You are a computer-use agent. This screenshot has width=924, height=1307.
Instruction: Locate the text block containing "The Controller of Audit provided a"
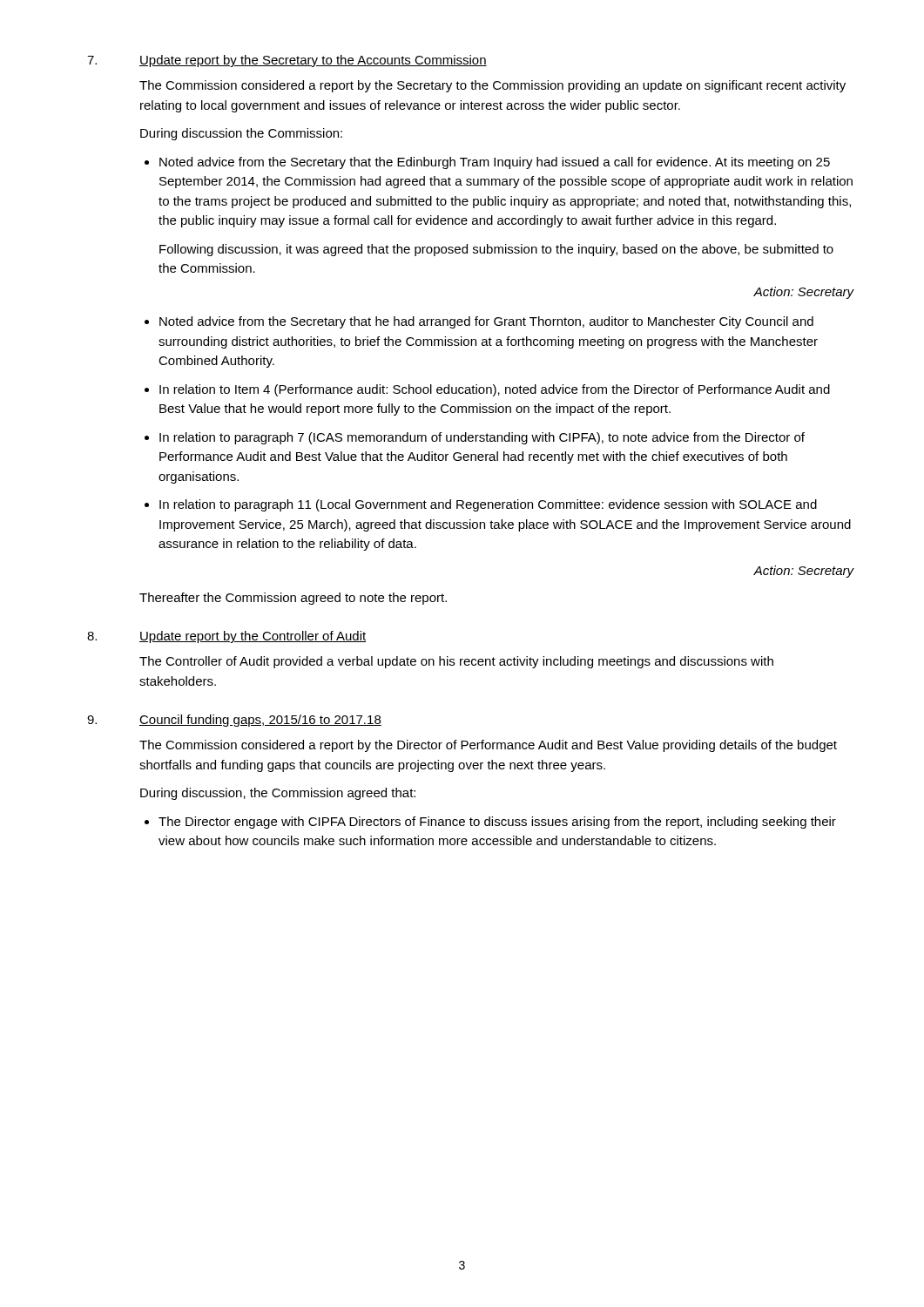pos(457,671)
